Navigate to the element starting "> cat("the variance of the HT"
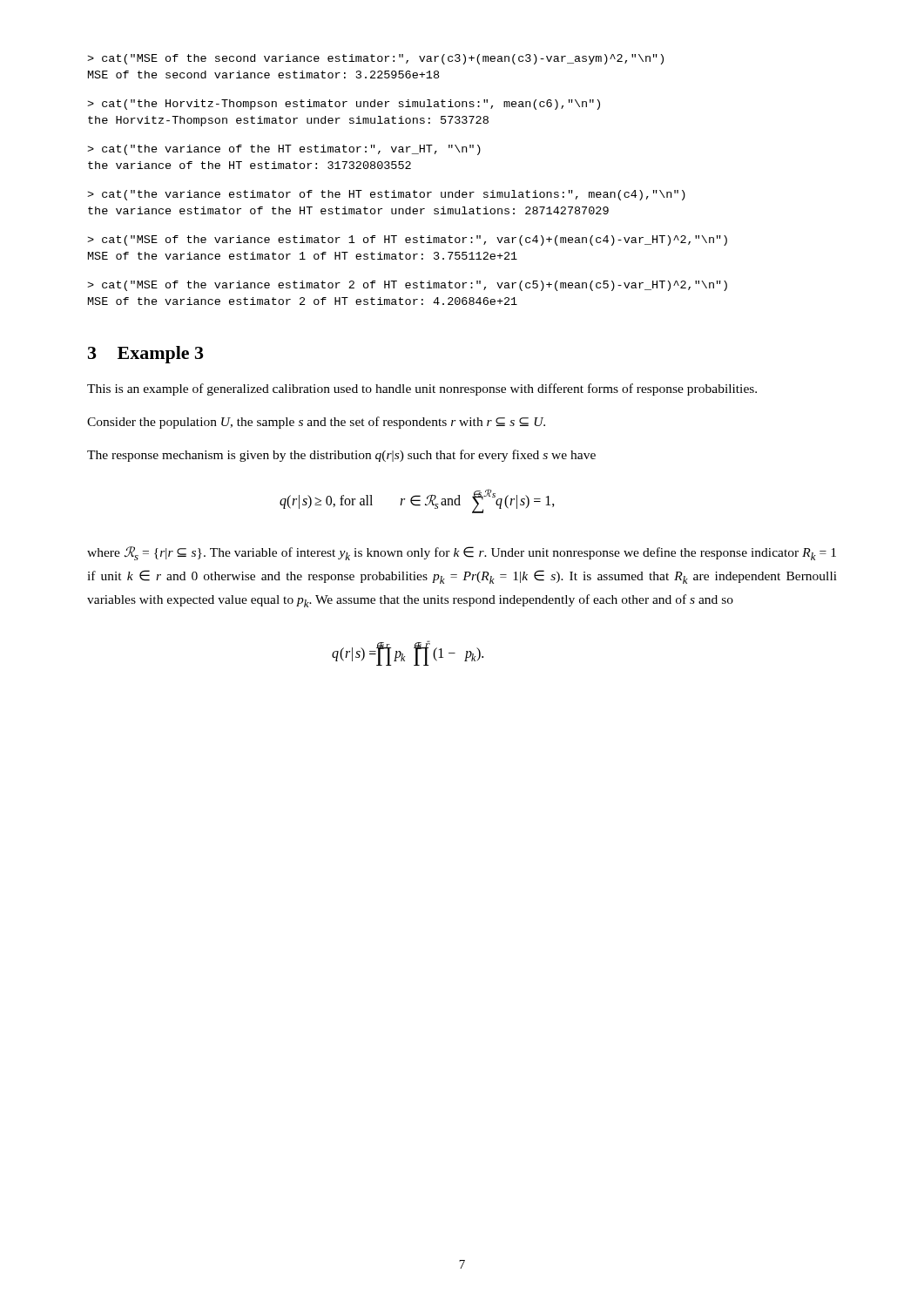Image resolution: width=924 pixels, height=1307 pixels. pos(462,158)
